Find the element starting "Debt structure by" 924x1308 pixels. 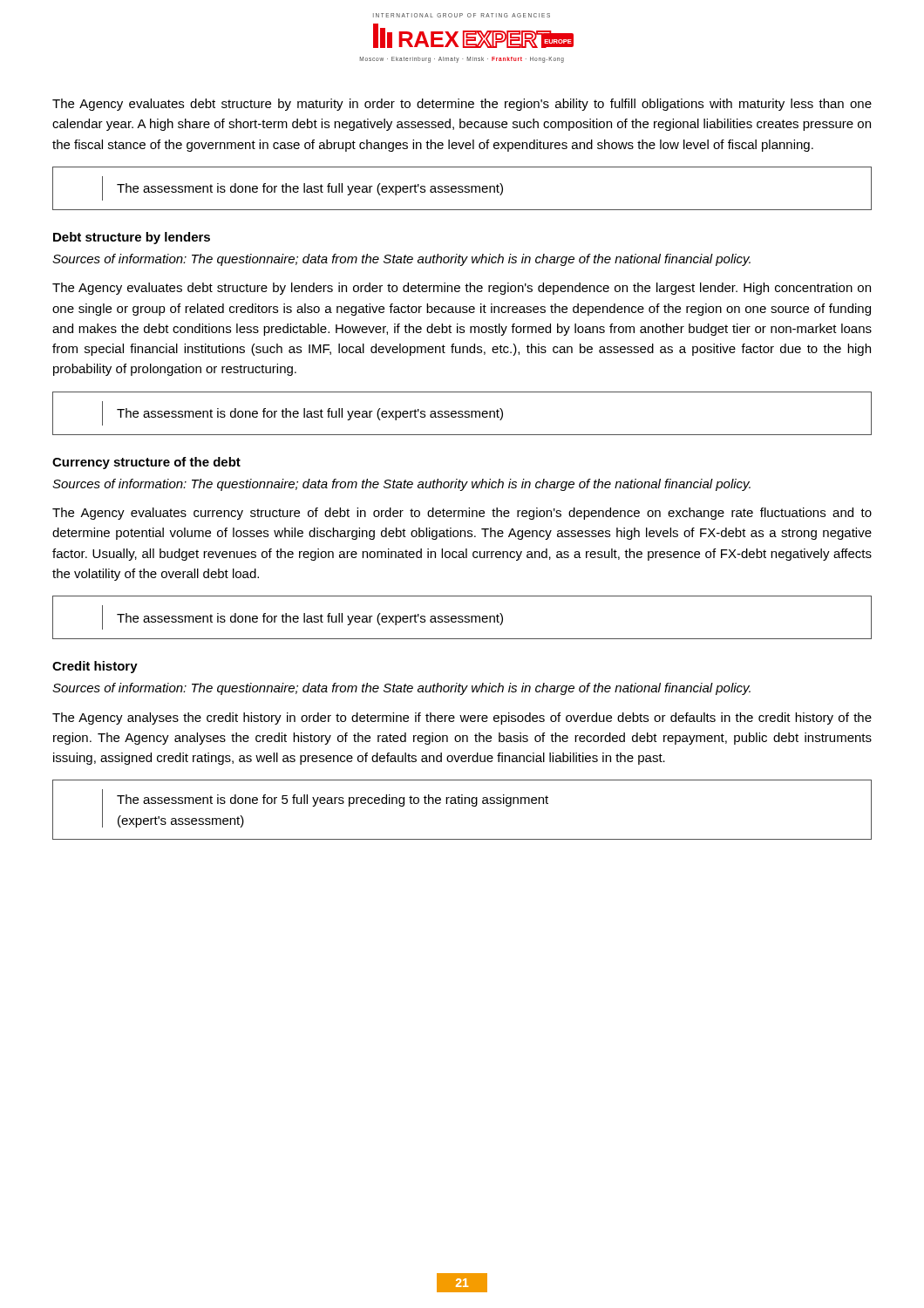point(131,237)
